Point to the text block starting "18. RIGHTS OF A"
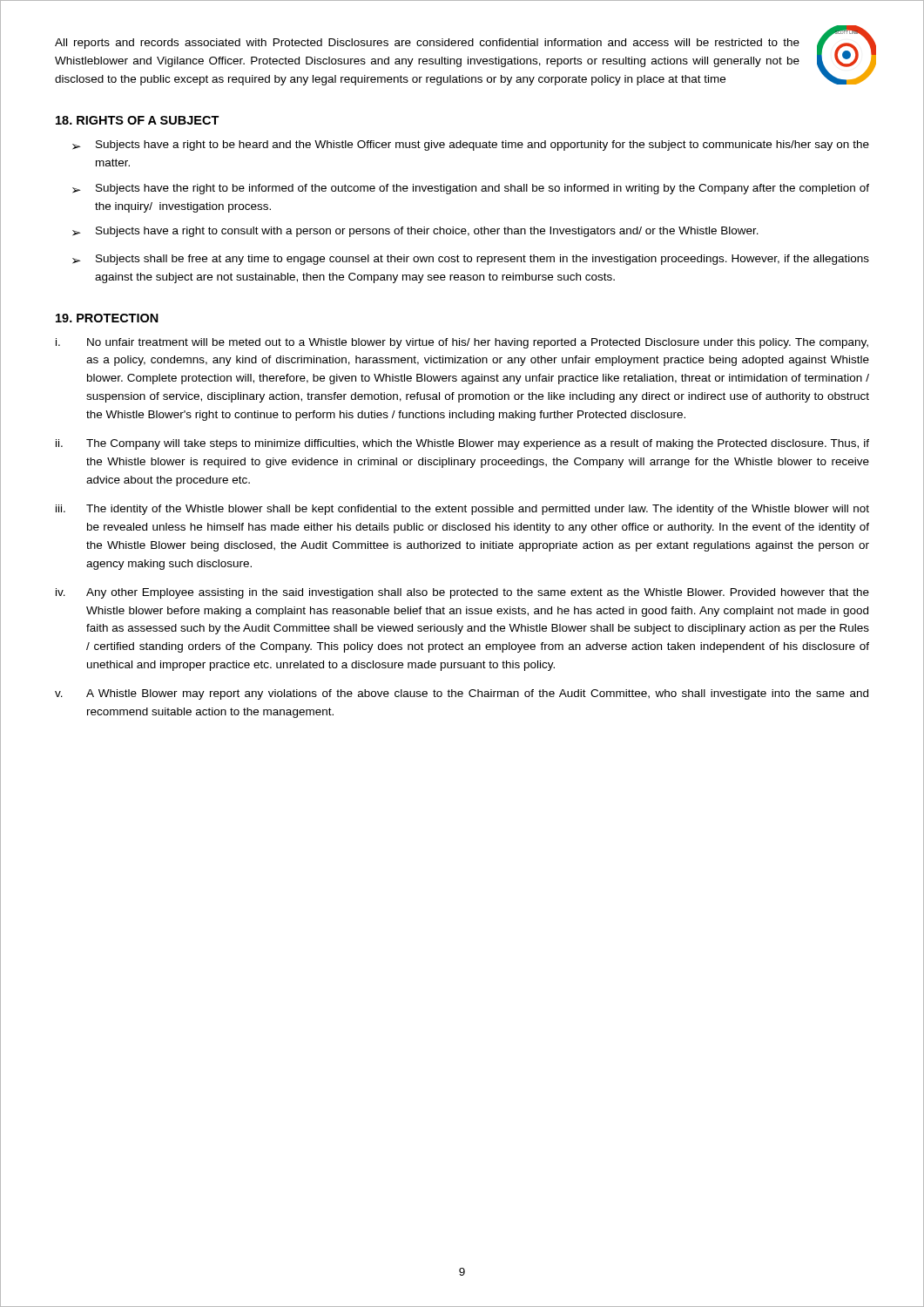This screenshot has height=1307, width=924. (x=137, y=120)
